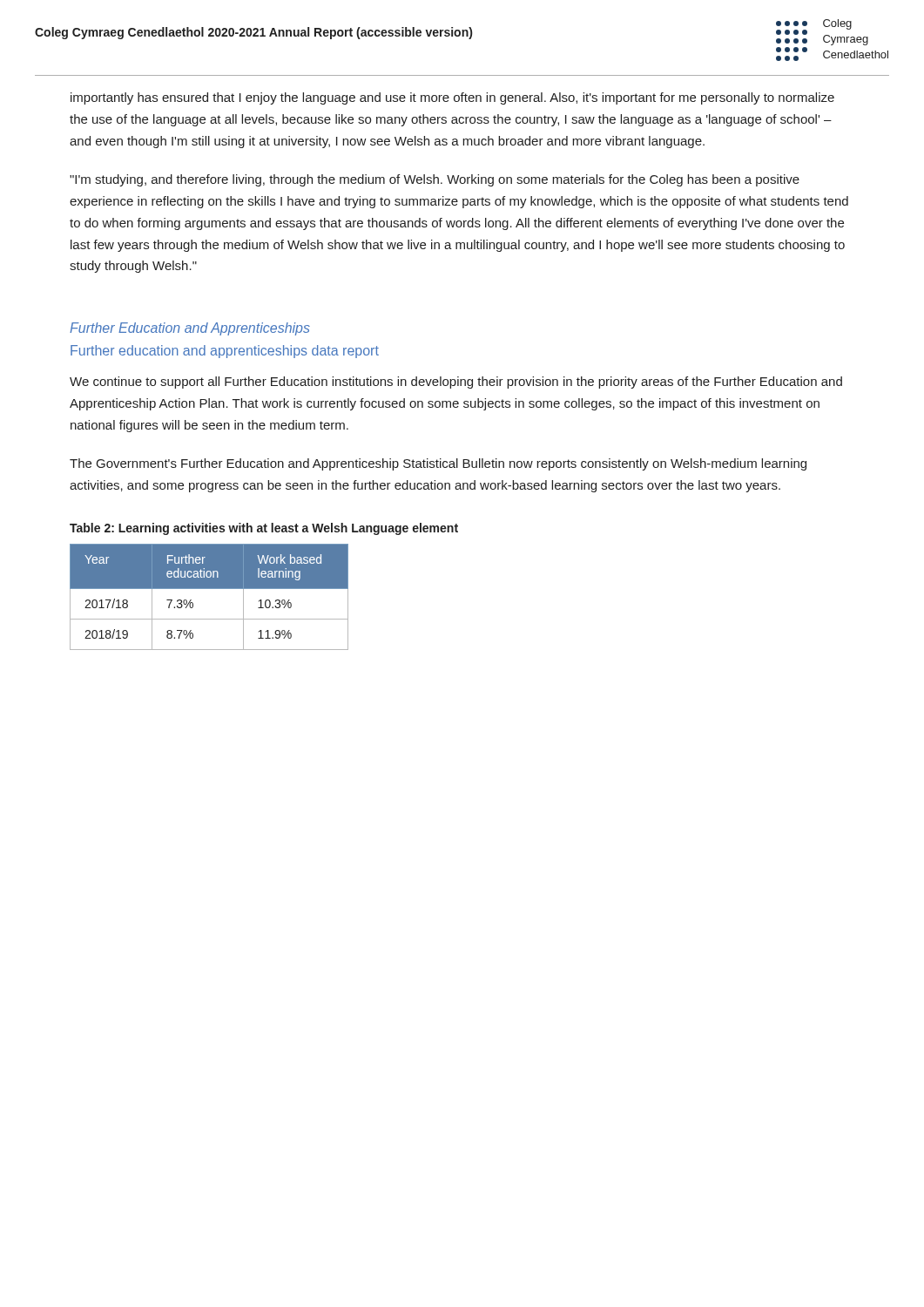Locate the block of text that opens with "The Government's Further Education and"
This screenshot has height=1307, width=924.
[x=439, y=474]
